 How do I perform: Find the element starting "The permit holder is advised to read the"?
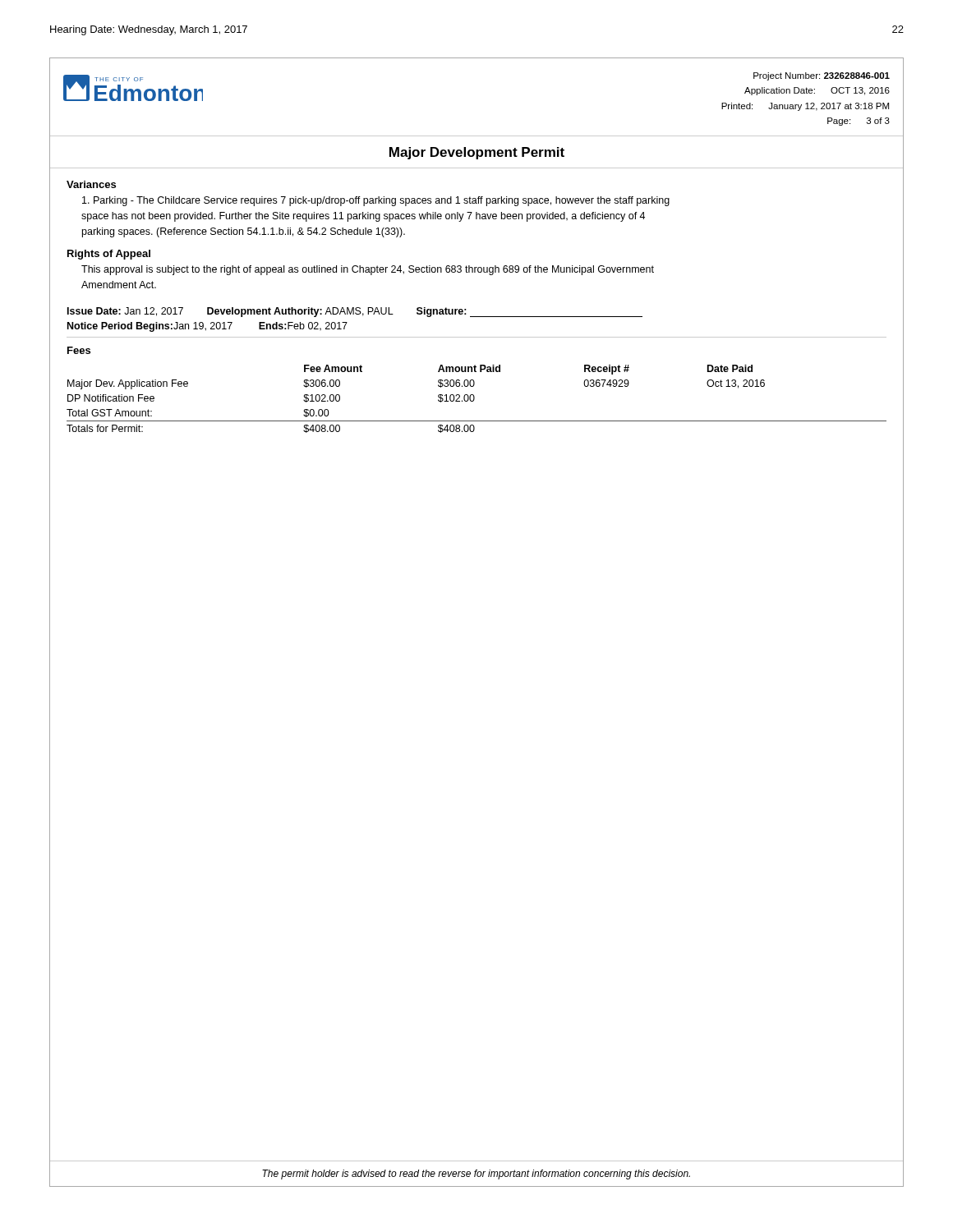pyautogui.click(x=476, y=1174)
